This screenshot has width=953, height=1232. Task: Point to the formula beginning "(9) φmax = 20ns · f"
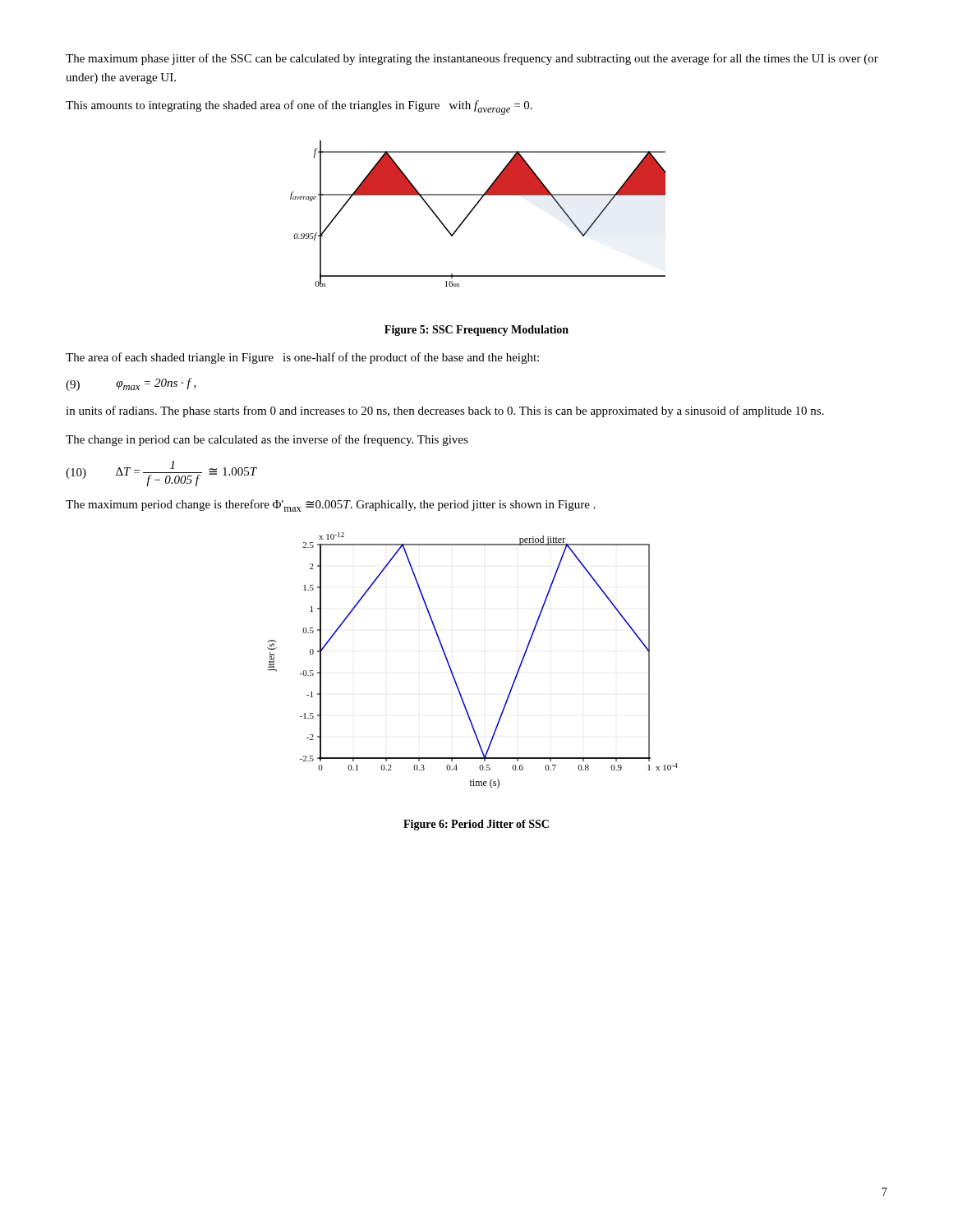(131, 384)
